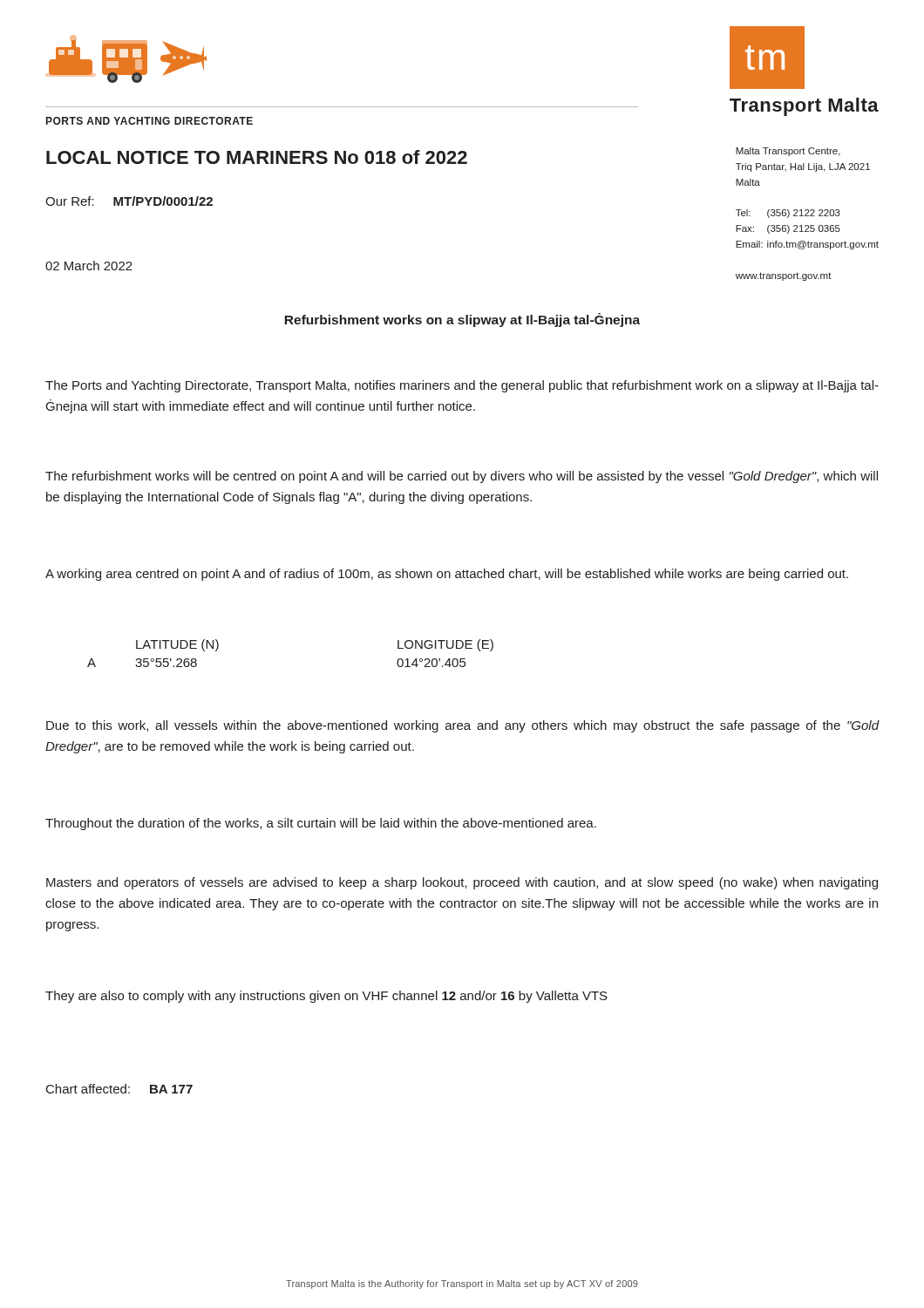This screenshot has height=1308, width=924.
Task: Point to the block beginning "Due to this work, all"
Action: [x=462, y=736]
